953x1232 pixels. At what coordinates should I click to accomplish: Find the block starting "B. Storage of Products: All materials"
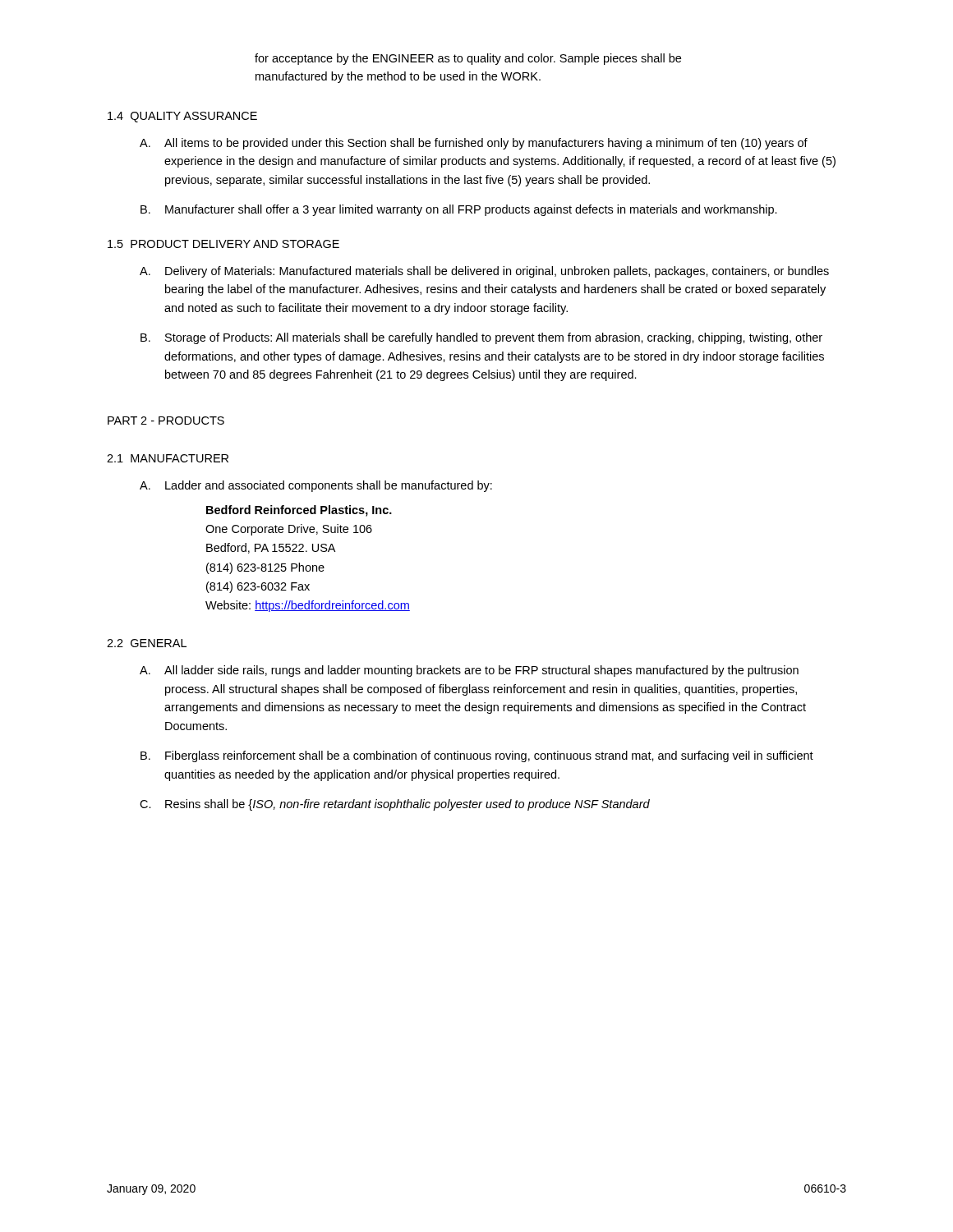click(x=493, y=356)
